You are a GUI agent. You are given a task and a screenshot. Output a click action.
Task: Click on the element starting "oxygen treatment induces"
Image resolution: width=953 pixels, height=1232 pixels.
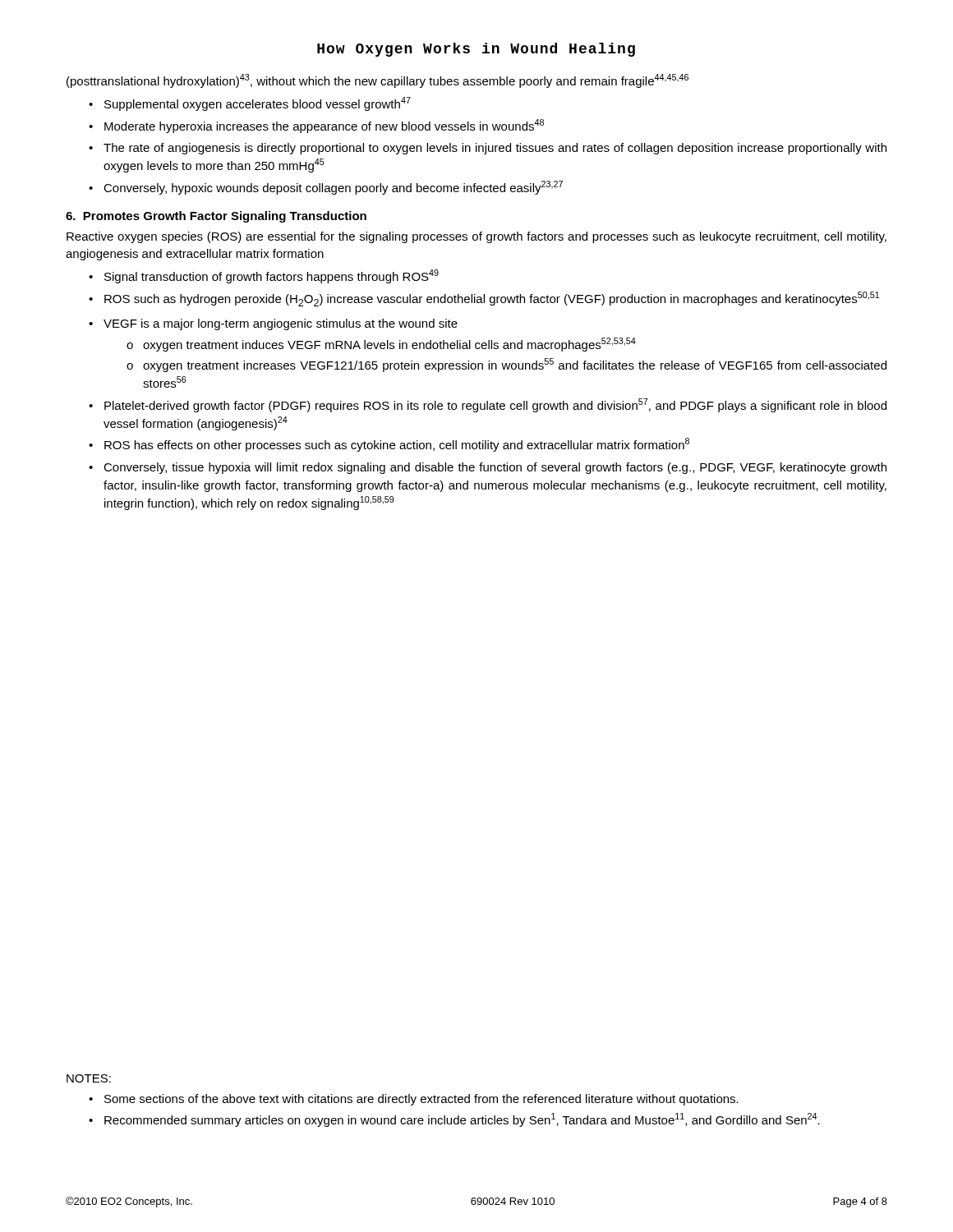pos(389,343)
